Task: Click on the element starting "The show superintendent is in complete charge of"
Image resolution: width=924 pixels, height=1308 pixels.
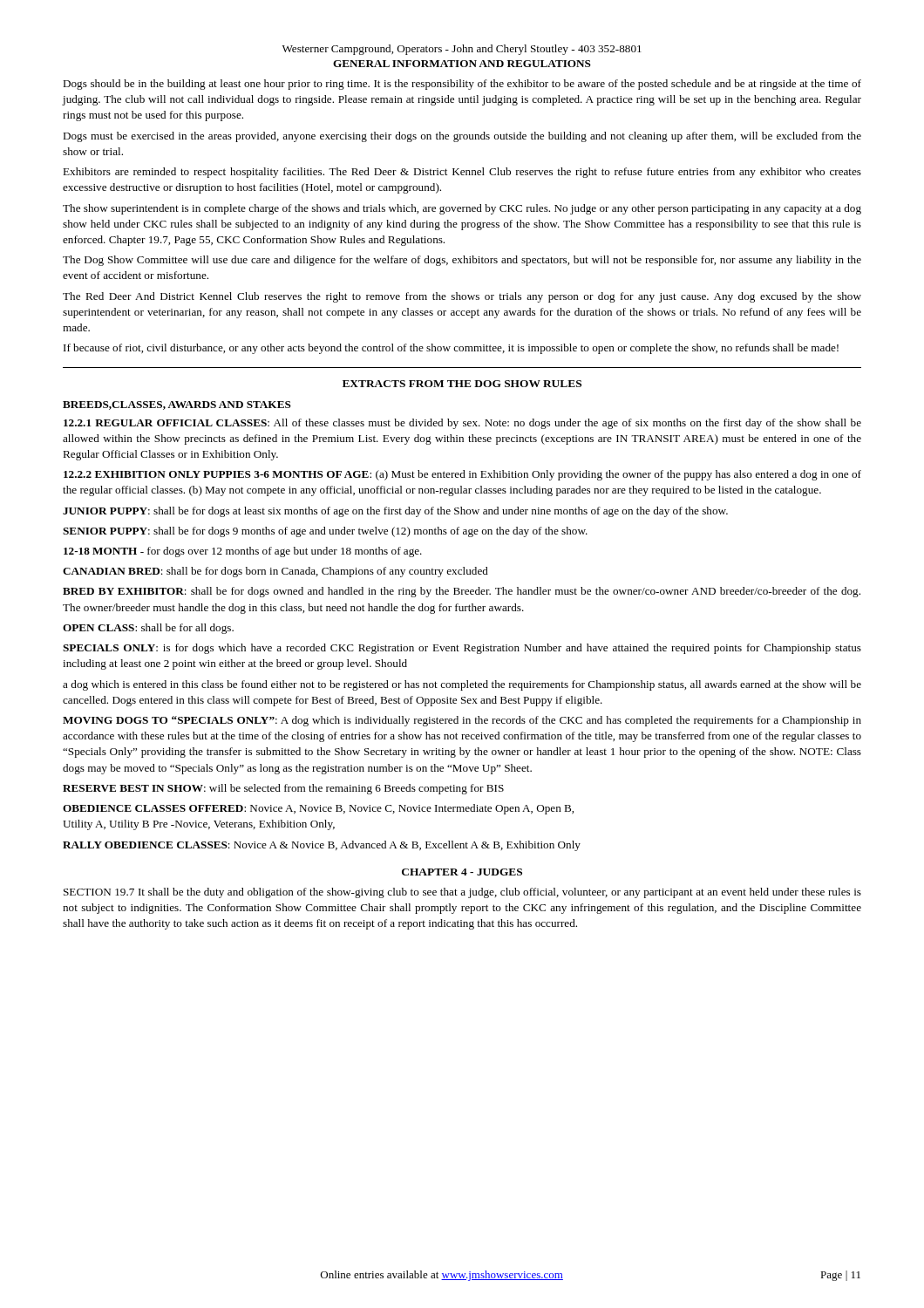Action: (x=462, y=224)
